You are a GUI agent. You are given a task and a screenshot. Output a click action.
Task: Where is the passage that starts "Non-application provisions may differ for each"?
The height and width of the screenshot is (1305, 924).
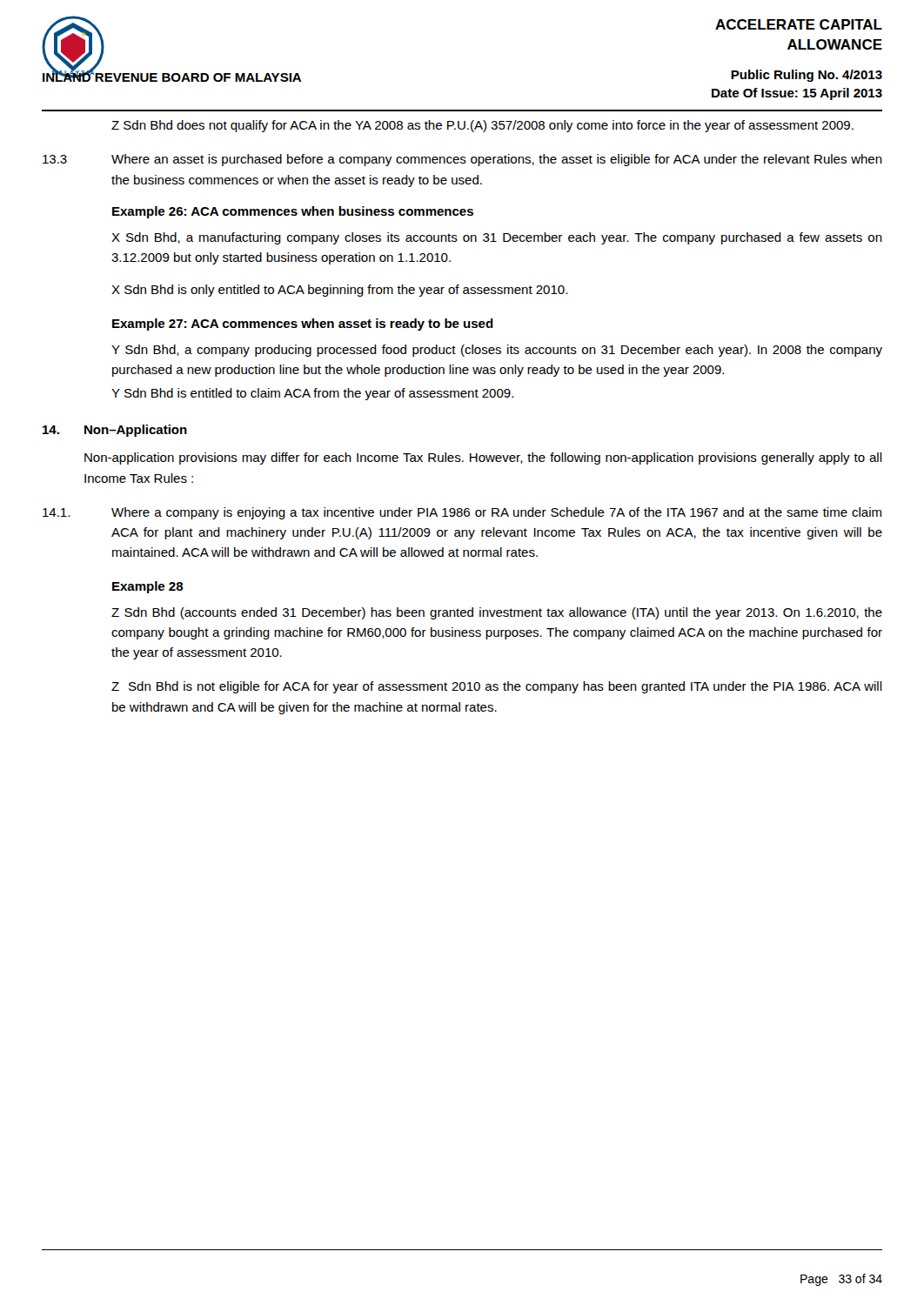point(483,468)
